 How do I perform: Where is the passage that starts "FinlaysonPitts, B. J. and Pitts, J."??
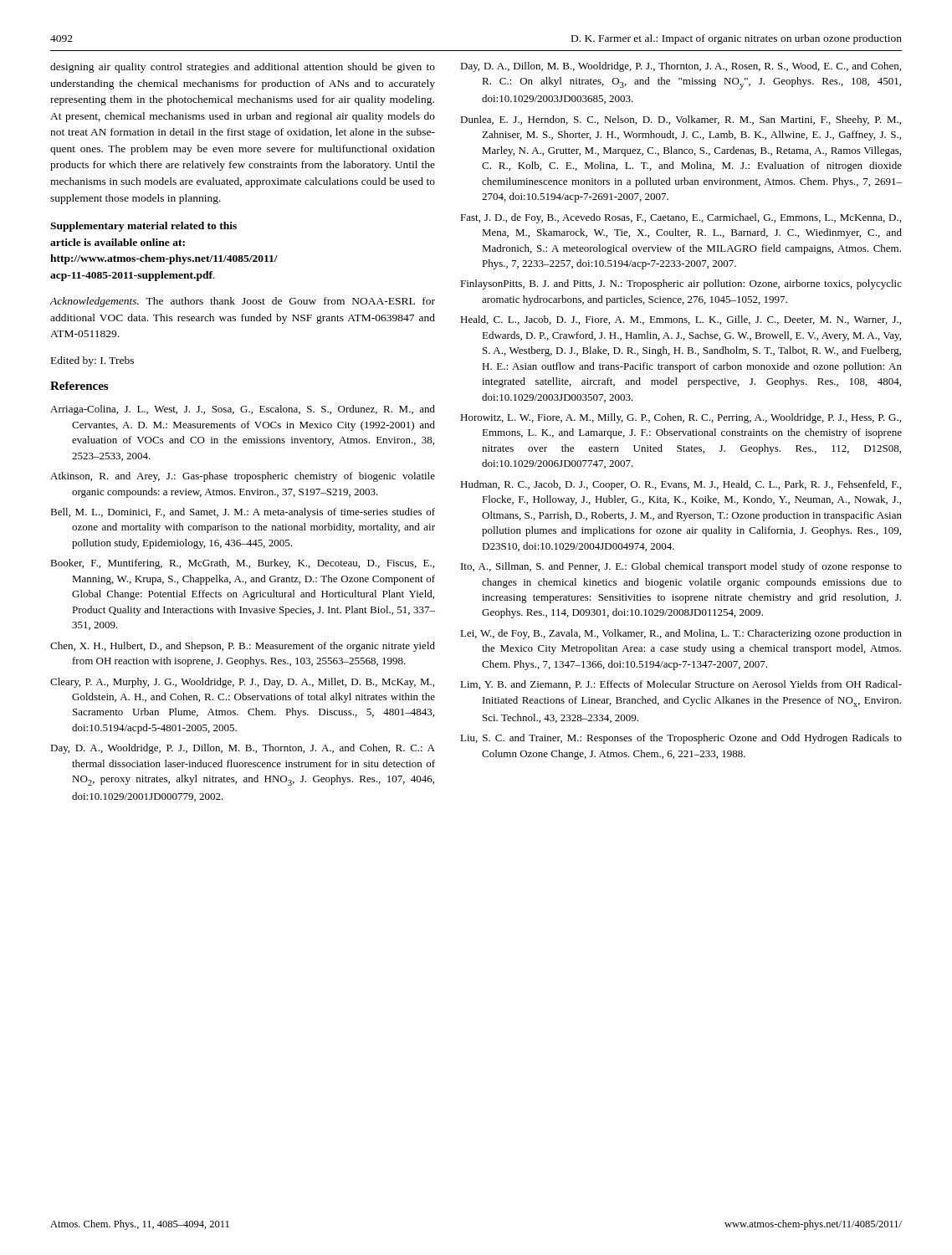pyautogui.click(x=681, y=291)
